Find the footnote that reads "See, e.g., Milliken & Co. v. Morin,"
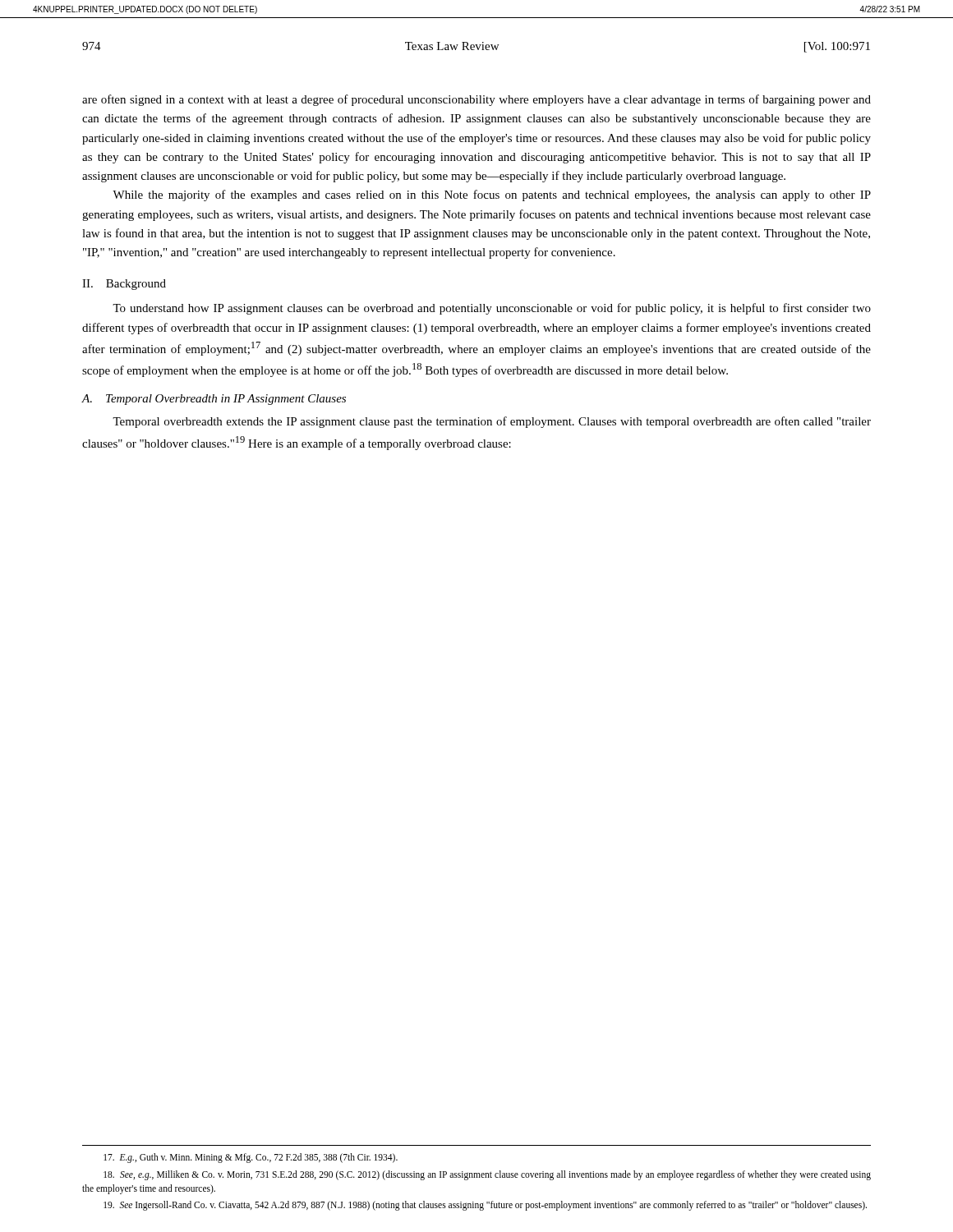The image size is (953, 1232). (476, 1181)
